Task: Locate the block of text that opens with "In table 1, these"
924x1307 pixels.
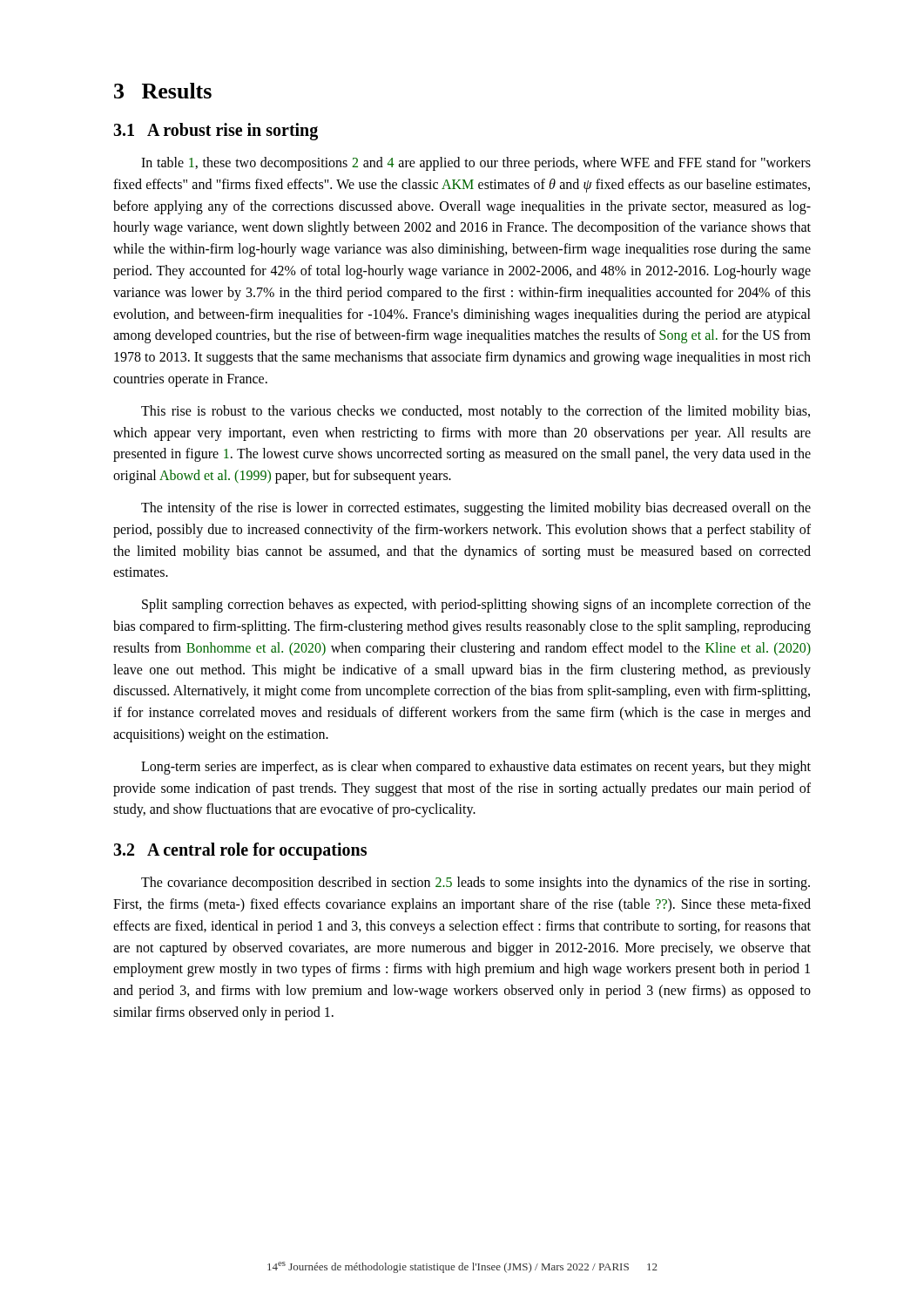Action: 462,271
